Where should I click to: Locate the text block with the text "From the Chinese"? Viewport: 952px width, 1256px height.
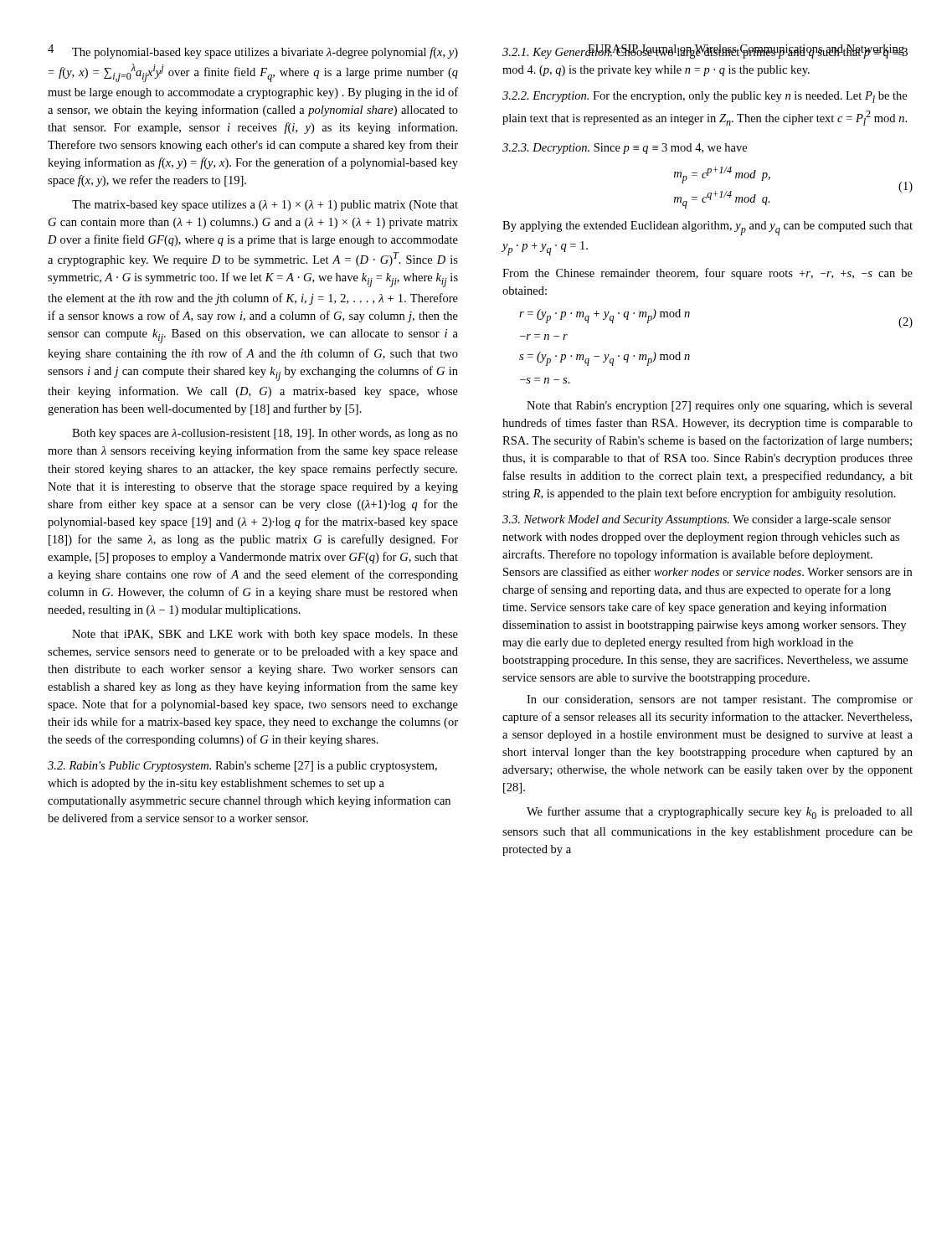[x=708, y=282]
